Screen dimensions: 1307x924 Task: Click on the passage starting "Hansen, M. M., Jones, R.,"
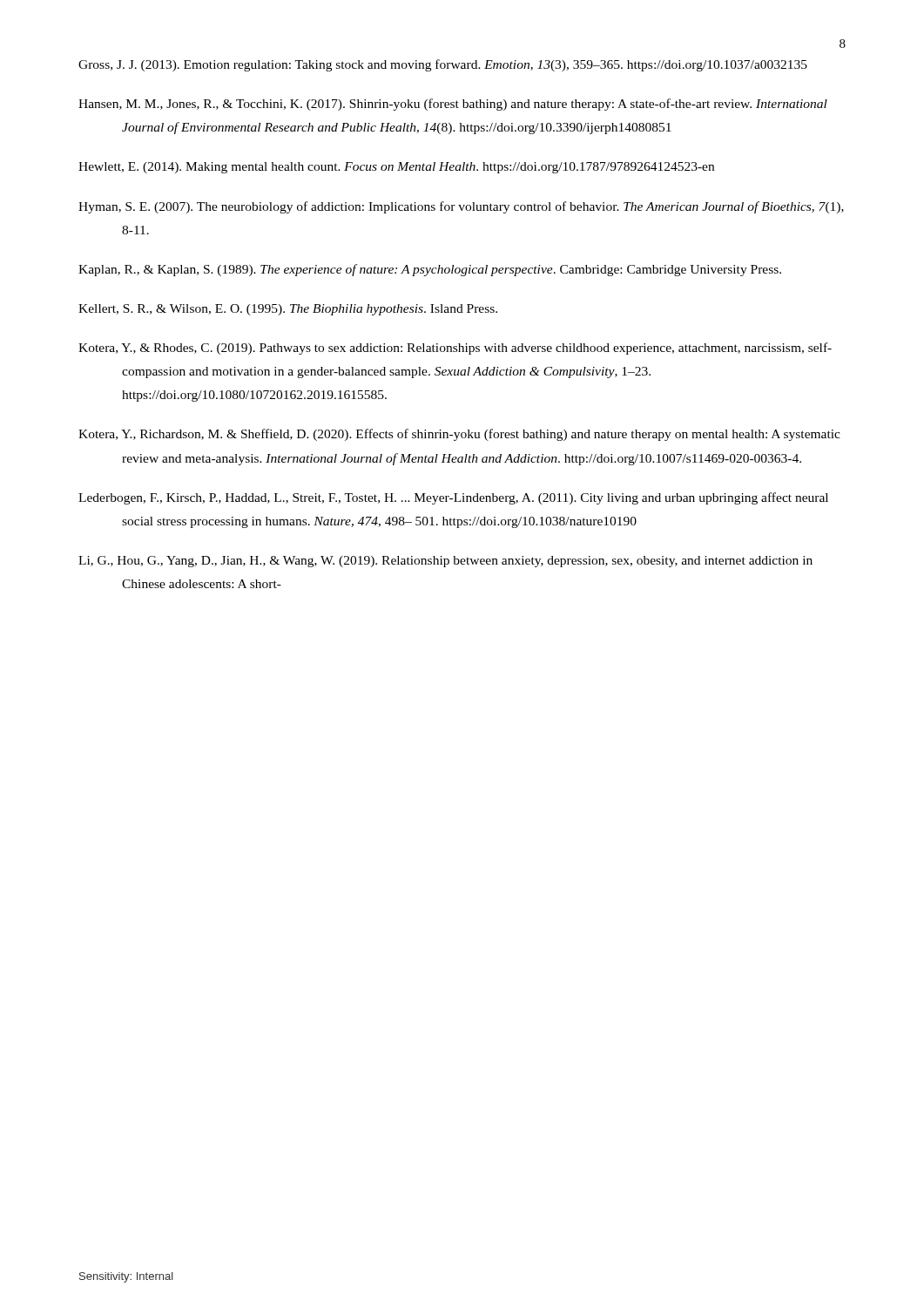pos(453,115)
